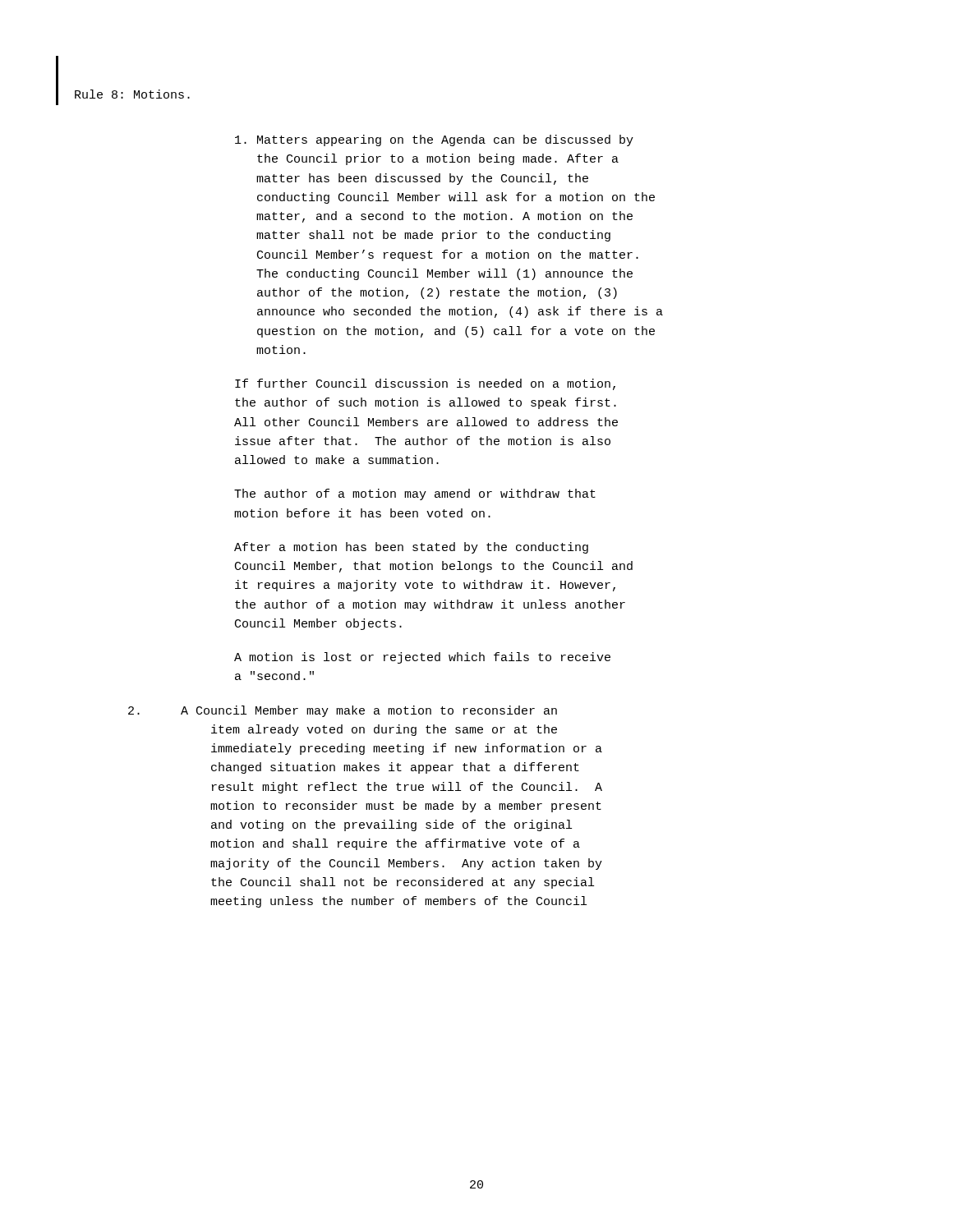Click on the text block starting "After a motion has"
The width and height of the screenshot is (953, 1232).
click(x=434, y=586)
